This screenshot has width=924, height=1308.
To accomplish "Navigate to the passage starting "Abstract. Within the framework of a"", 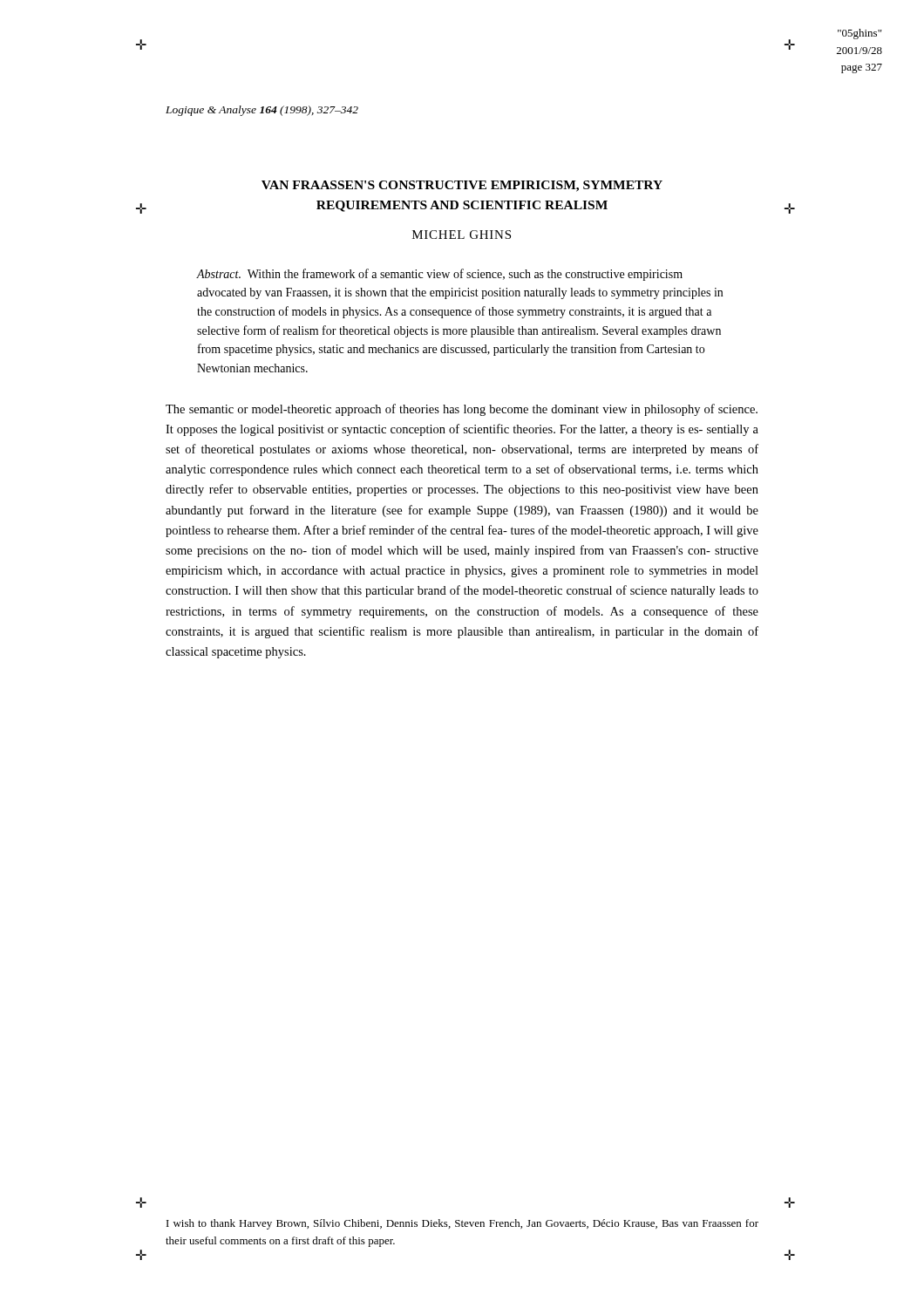I will [462, 321].
